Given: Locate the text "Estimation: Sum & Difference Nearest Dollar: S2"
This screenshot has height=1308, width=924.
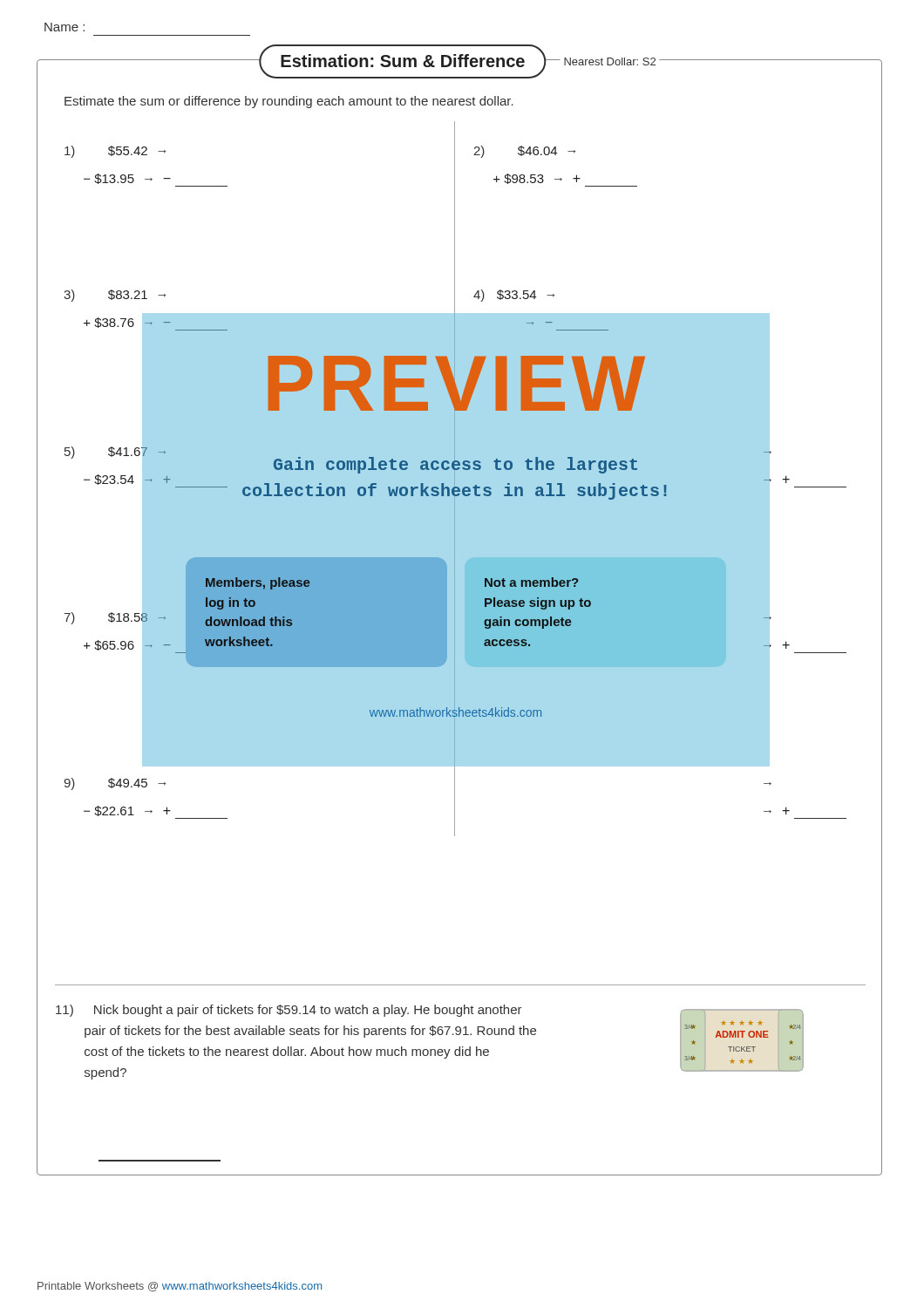Looking at the screenshot, I should [459, 61].
